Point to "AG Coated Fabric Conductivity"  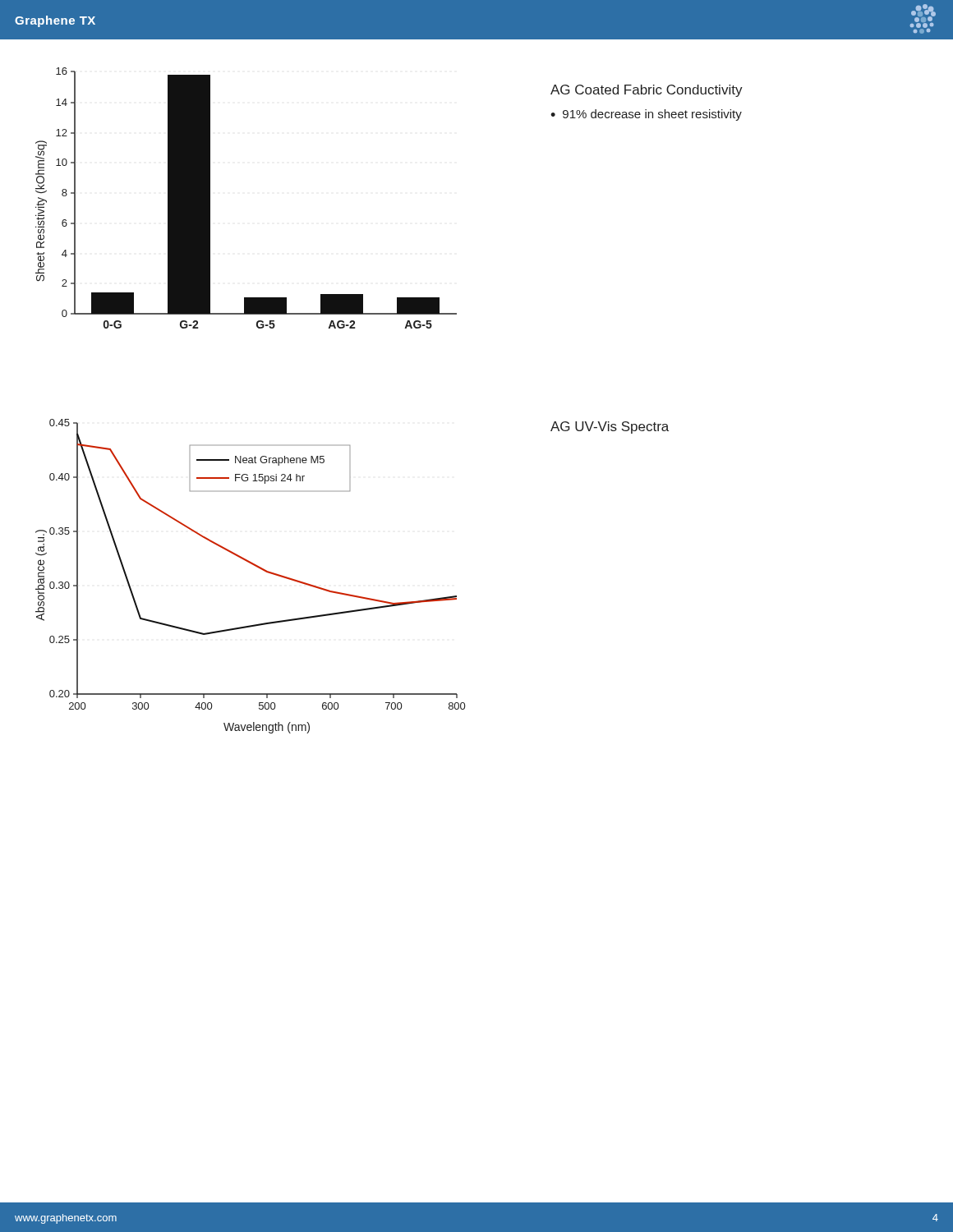646,90
